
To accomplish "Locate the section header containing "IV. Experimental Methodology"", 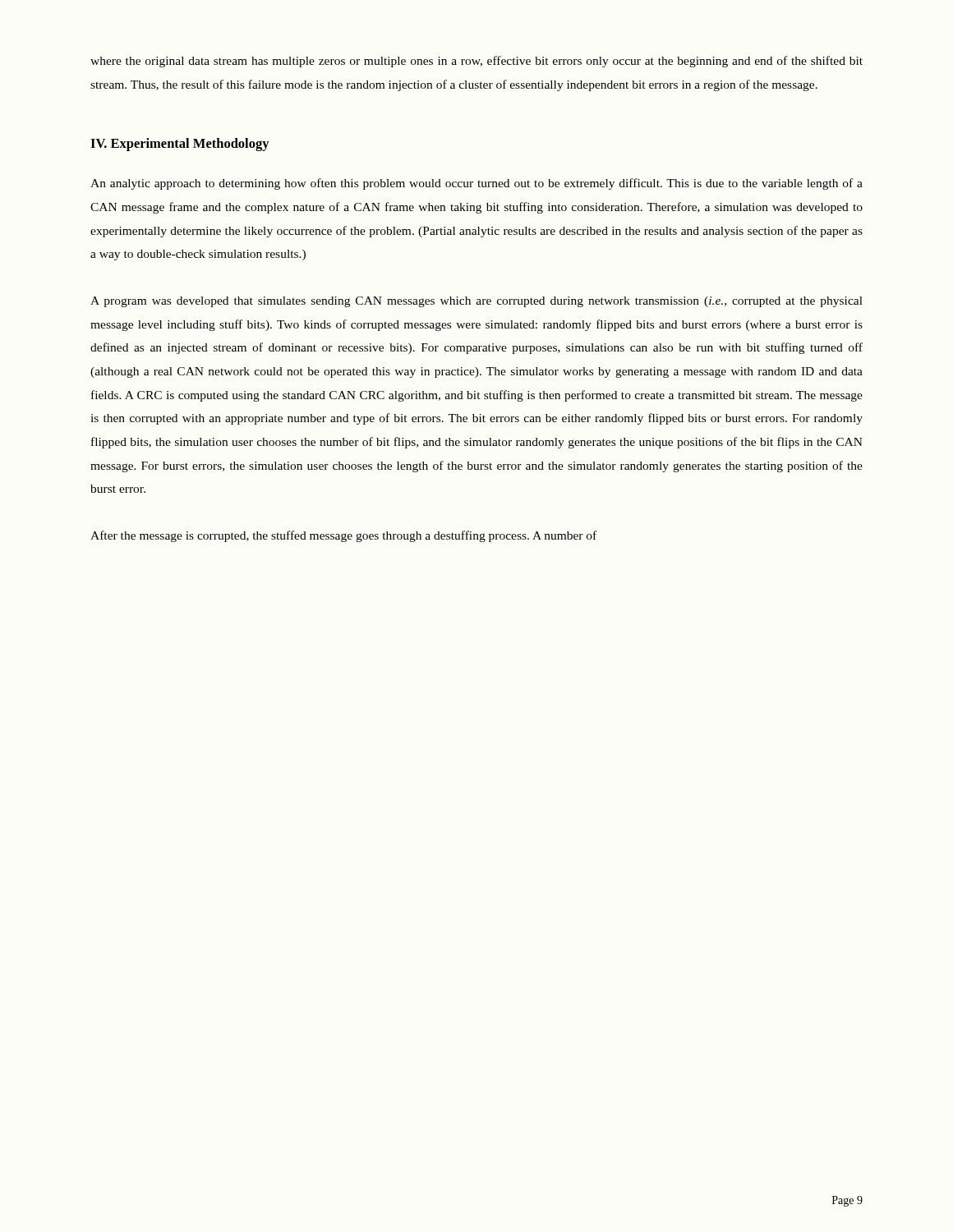I will (x=180, y=144).
